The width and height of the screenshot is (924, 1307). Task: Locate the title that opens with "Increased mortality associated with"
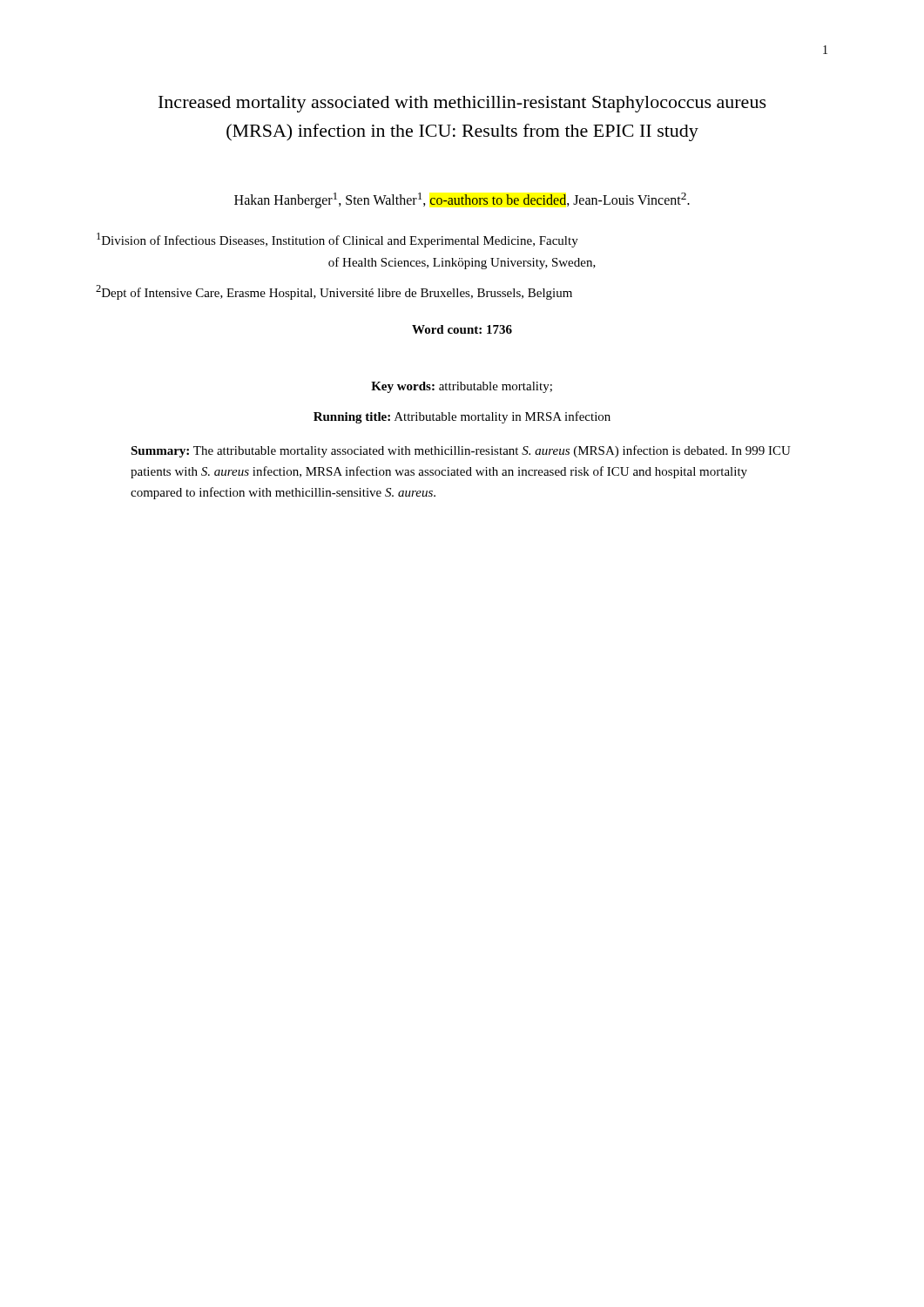click(x=462, y=116)
